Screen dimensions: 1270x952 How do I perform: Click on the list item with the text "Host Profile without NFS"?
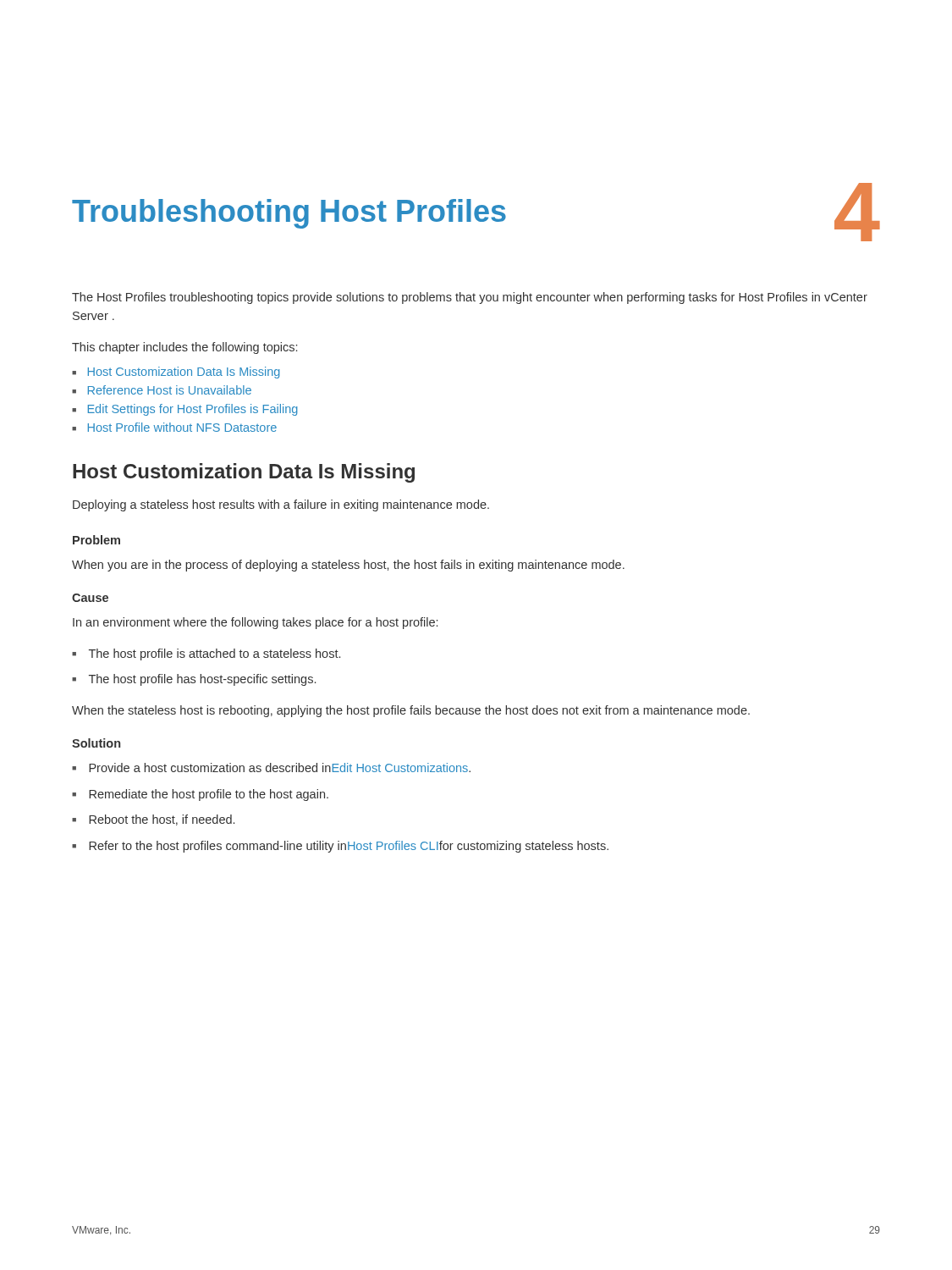(182, 428)
